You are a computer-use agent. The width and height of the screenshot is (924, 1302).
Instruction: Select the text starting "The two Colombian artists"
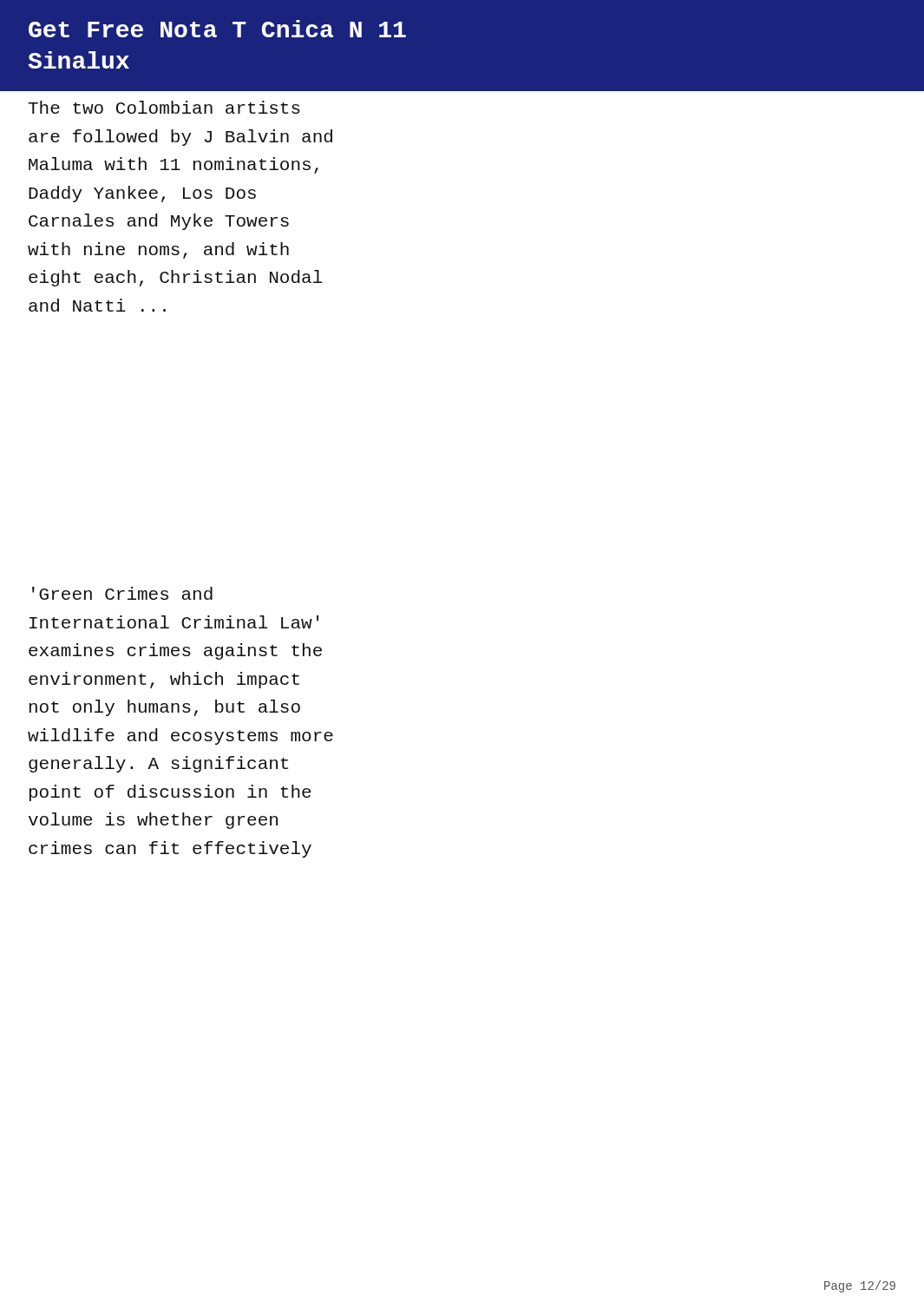tap(181, 208)
